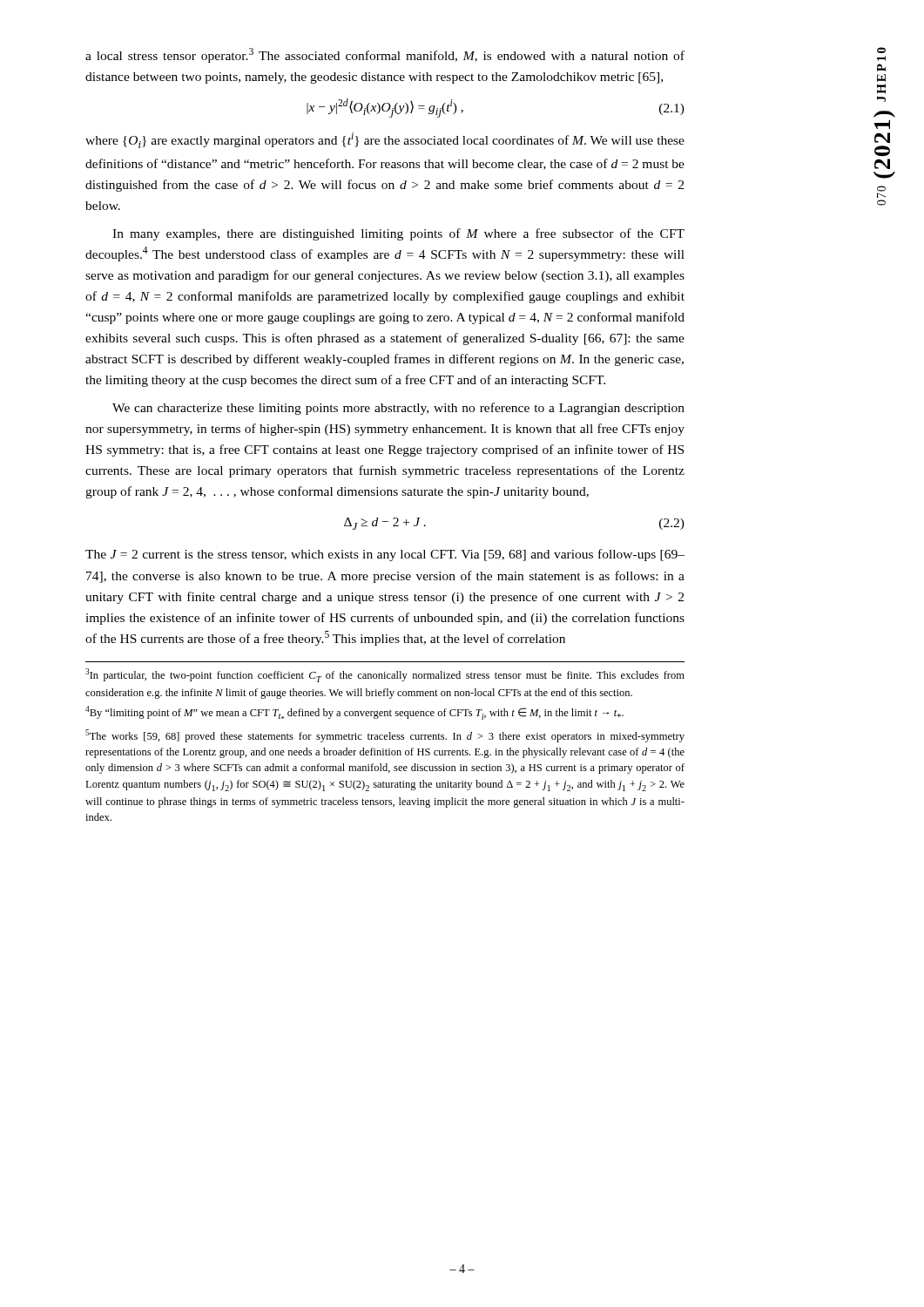Find the passage starting "|x − y|2d⟨Oi(x)Oj(y)⟩ = gij(ti)"
Viewport: 924px width, 1307px height.
(385, 108)
